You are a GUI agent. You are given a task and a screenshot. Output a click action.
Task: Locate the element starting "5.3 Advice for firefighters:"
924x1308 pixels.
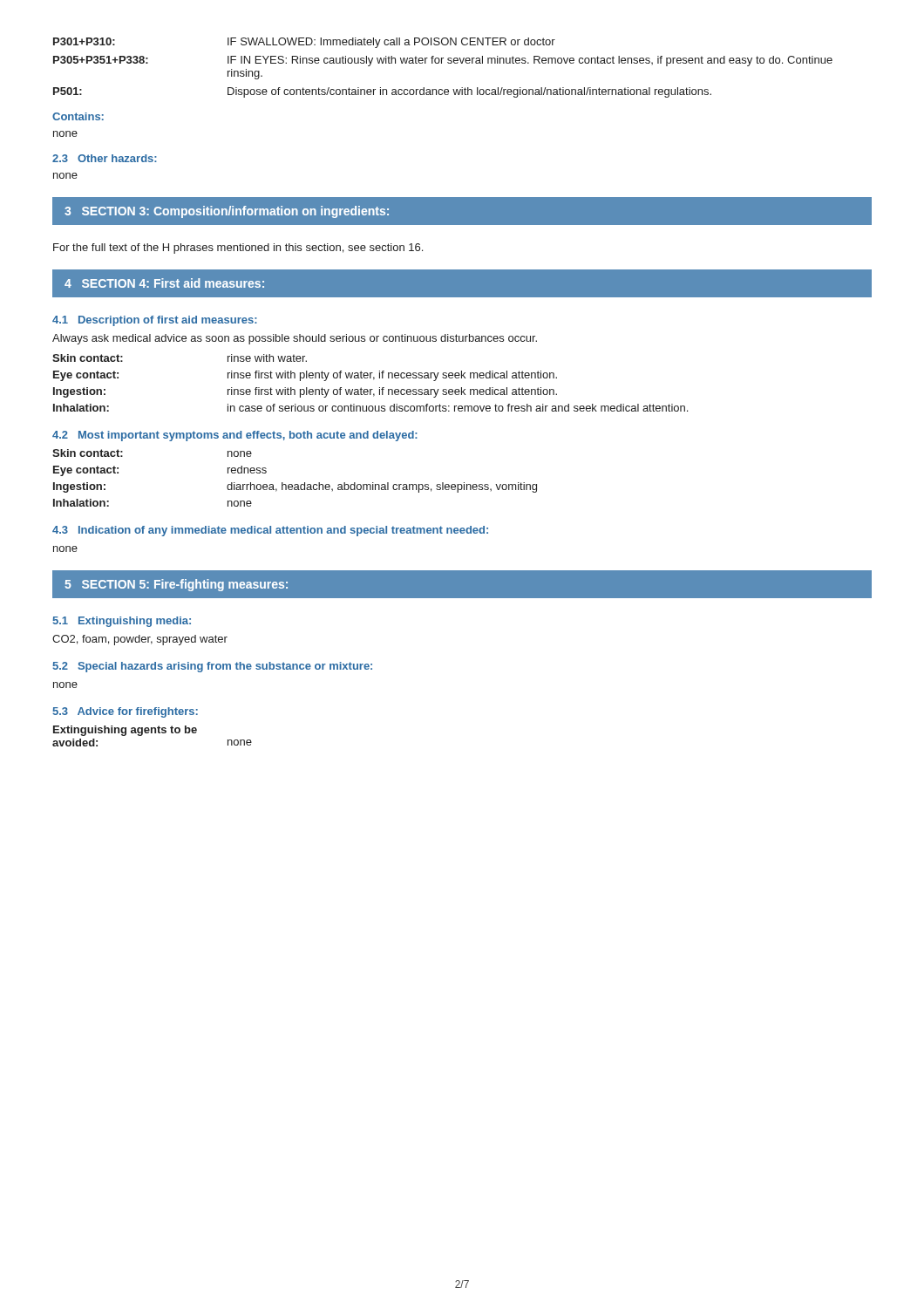coord(125,711)
